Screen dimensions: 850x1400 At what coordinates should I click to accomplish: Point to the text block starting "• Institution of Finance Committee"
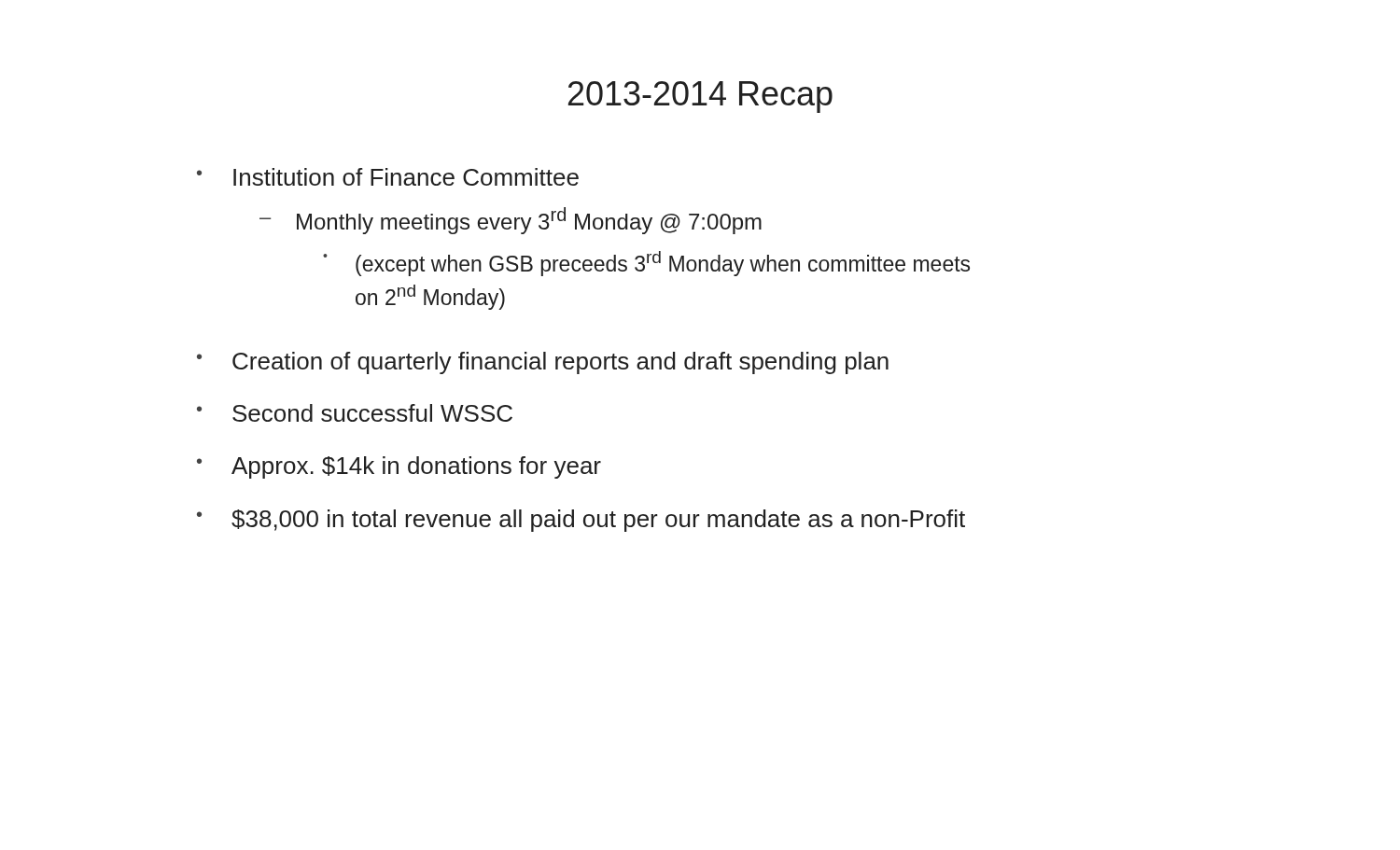[583, 243]
